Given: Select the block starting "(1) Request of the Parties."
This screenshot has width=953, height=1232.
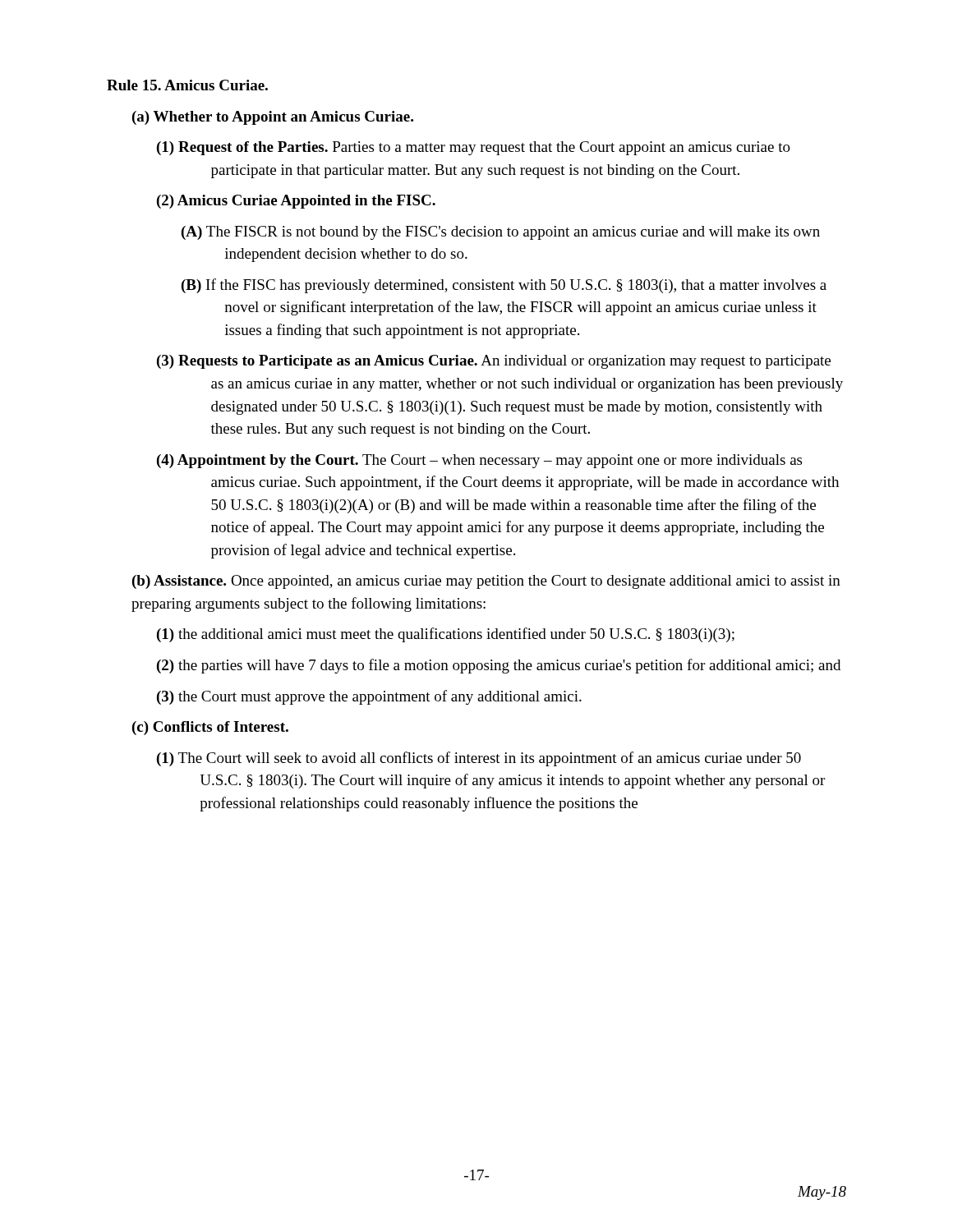Looking at the screenshot, I should (x=473, y=158).
